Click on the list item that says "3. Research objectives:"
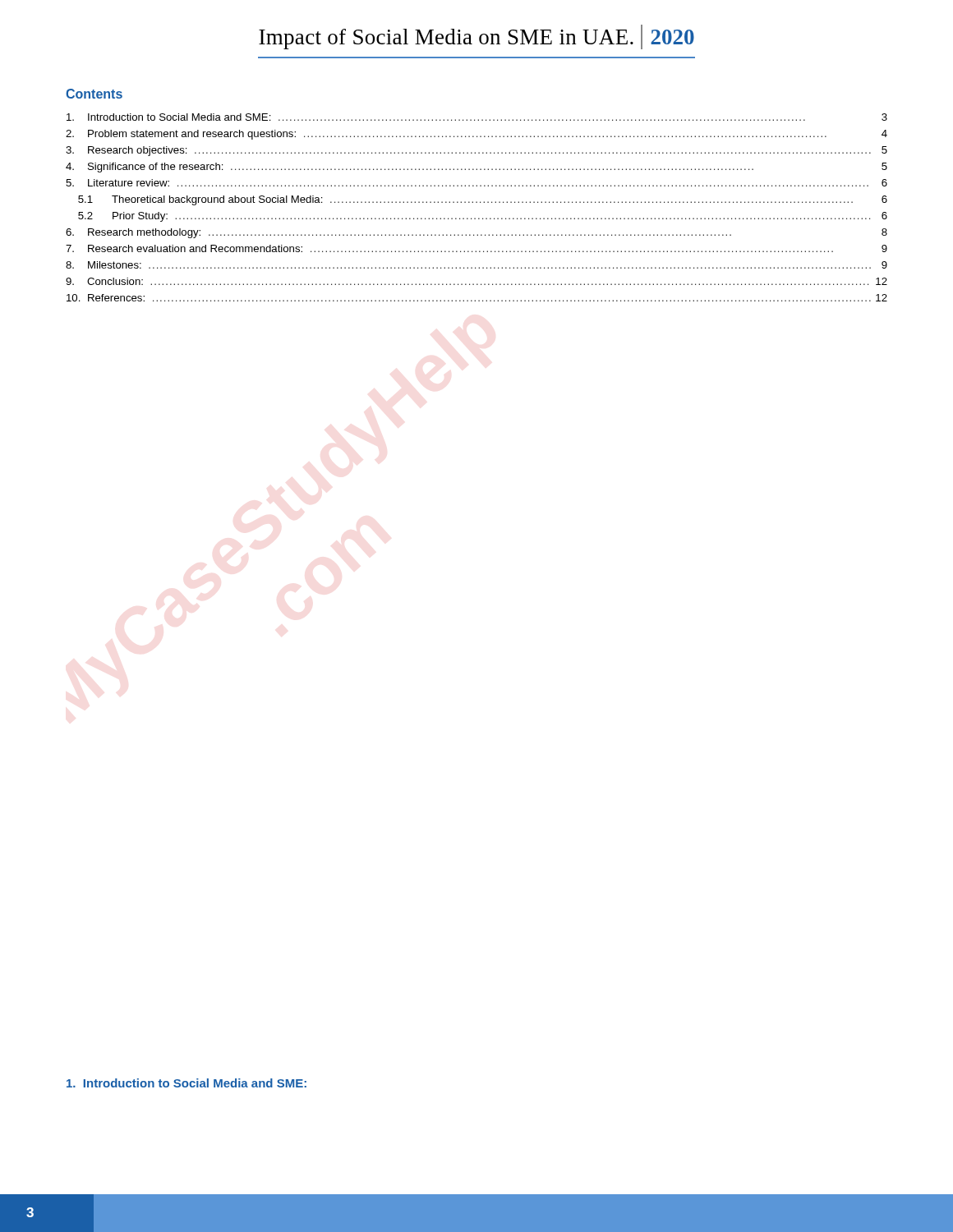 pos(476,149)
